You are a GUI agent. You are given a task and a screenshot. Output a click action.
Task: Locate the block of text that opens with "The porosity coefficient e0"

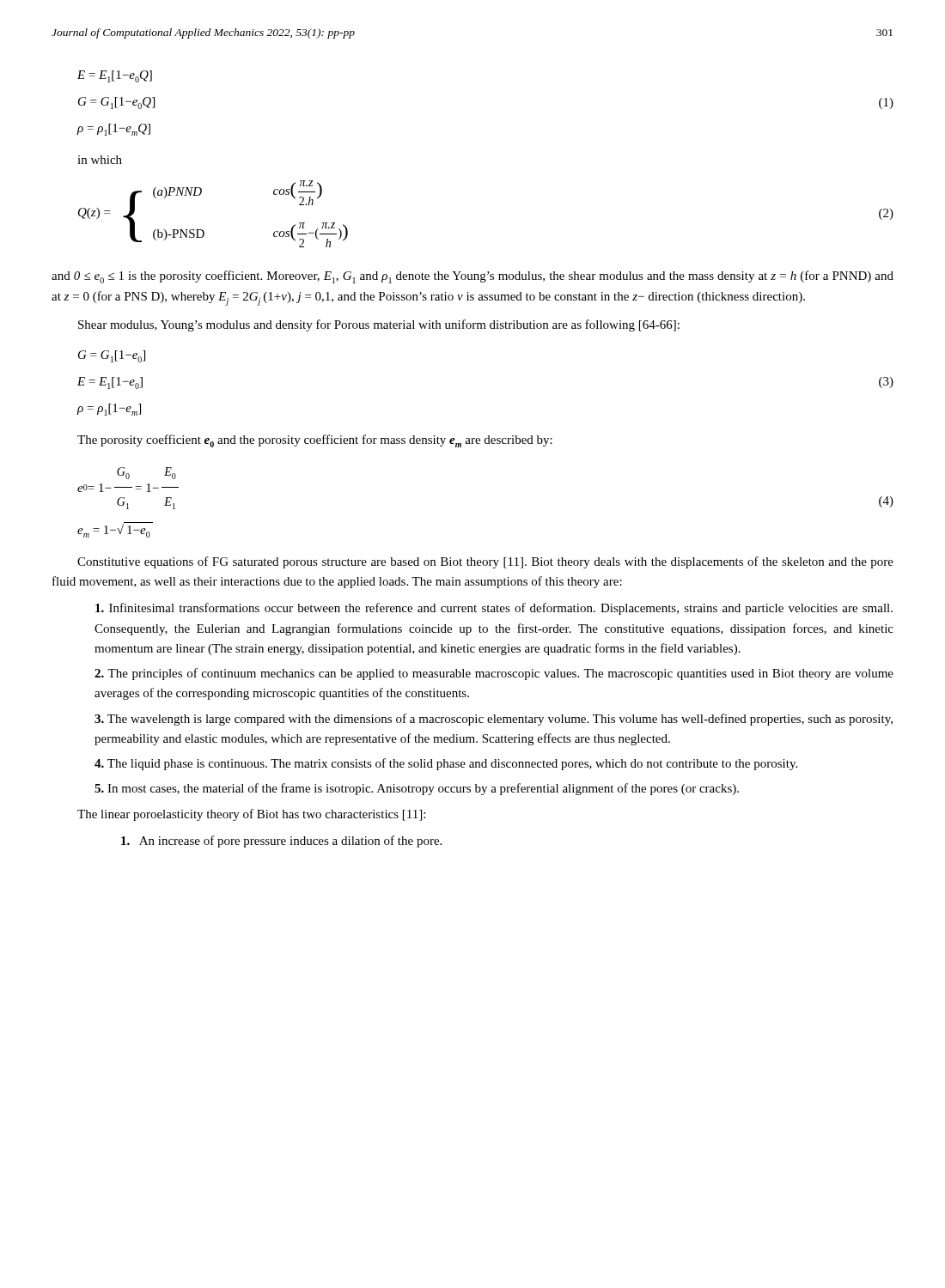[x=315, y=441]
